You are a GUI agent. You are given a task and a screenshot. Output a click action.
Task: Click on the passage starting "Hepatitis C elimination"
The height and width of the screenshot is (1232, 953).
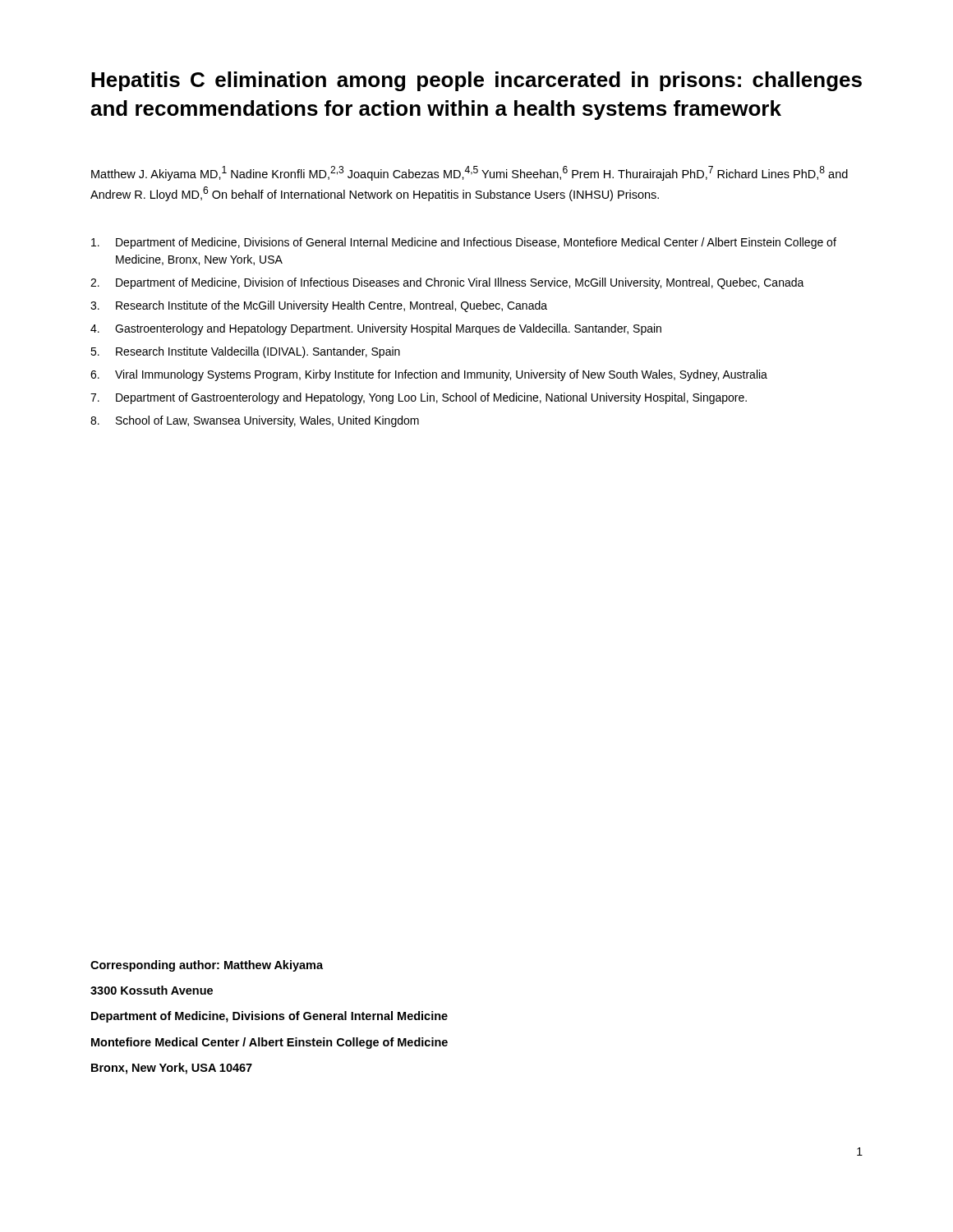click(476, 94)
